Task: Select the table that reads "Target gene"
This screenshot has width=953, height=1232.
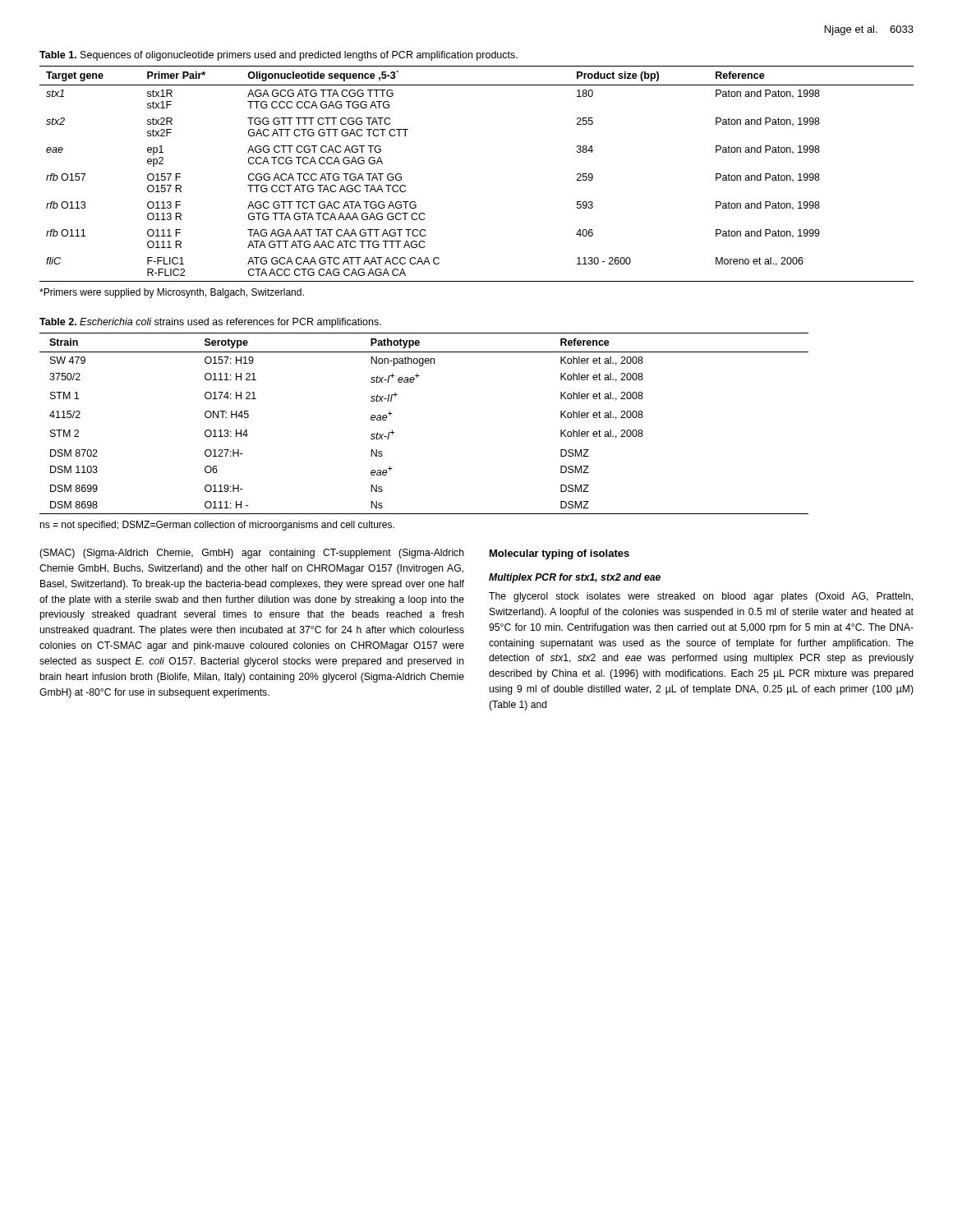Action: (476, 174)
